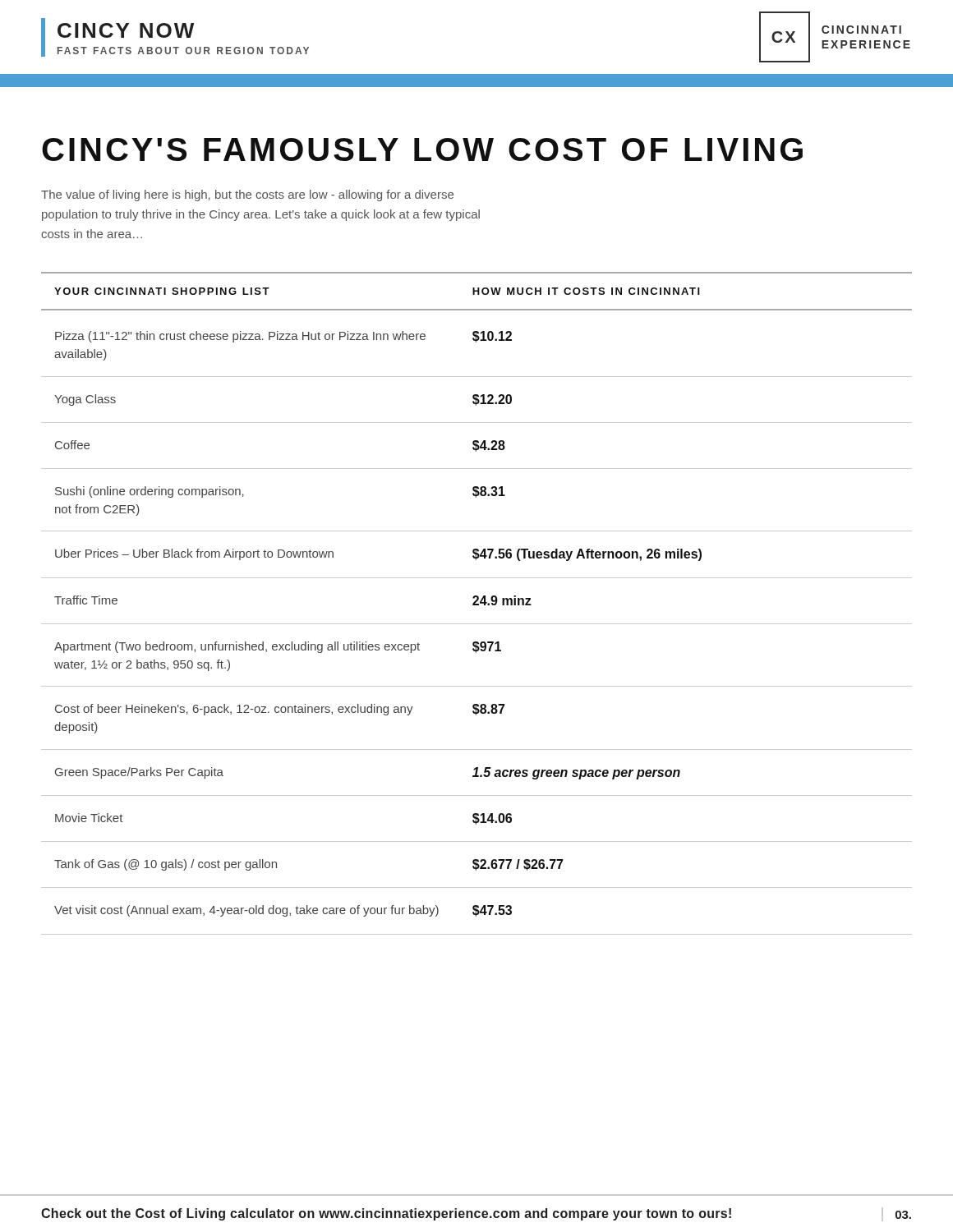Click a table
The height and width of the screenshot is (1232, 953).
[x=476, y=603]
